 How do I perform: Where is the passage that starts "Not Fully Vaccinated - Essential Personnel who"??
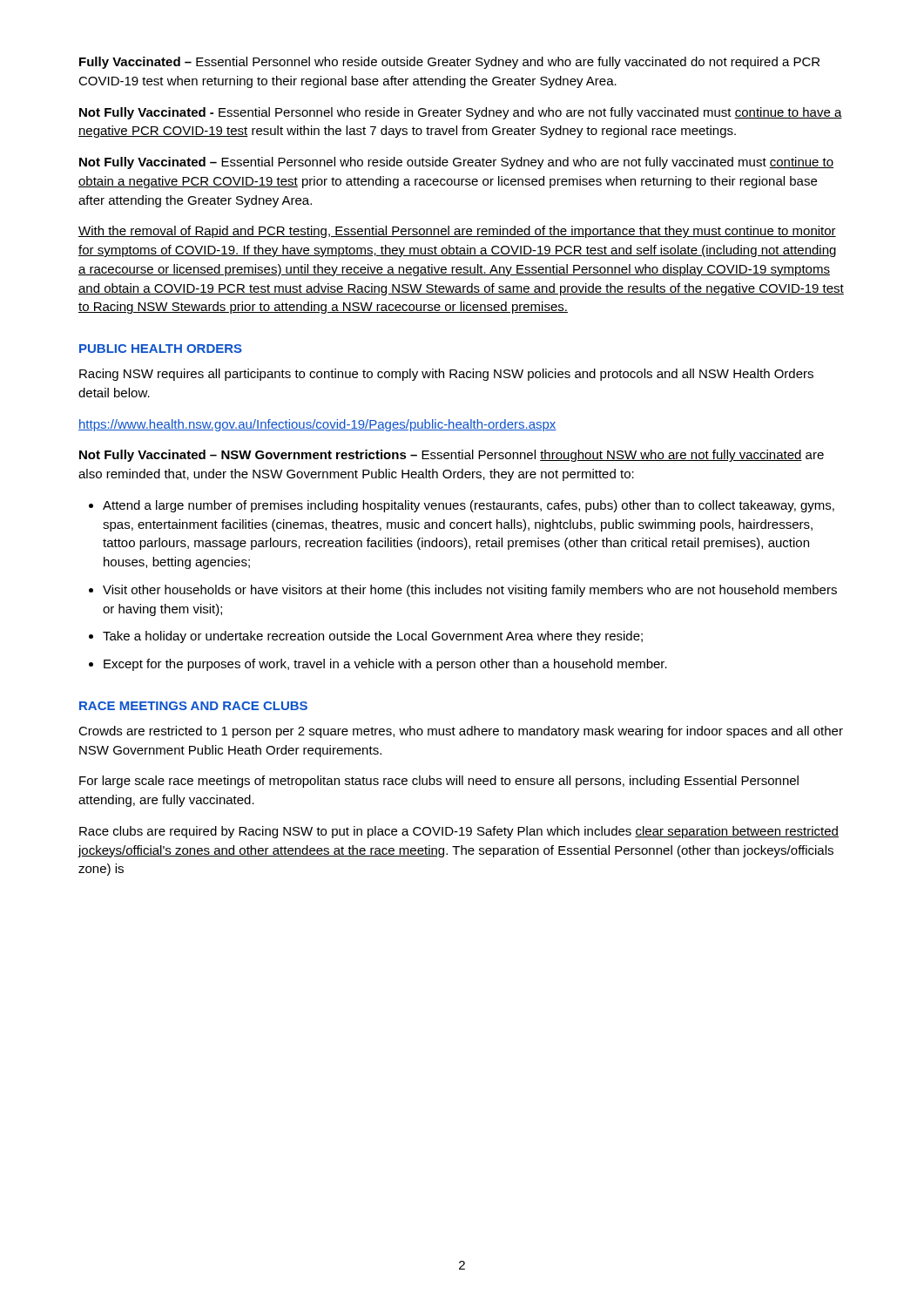(460, 121)
